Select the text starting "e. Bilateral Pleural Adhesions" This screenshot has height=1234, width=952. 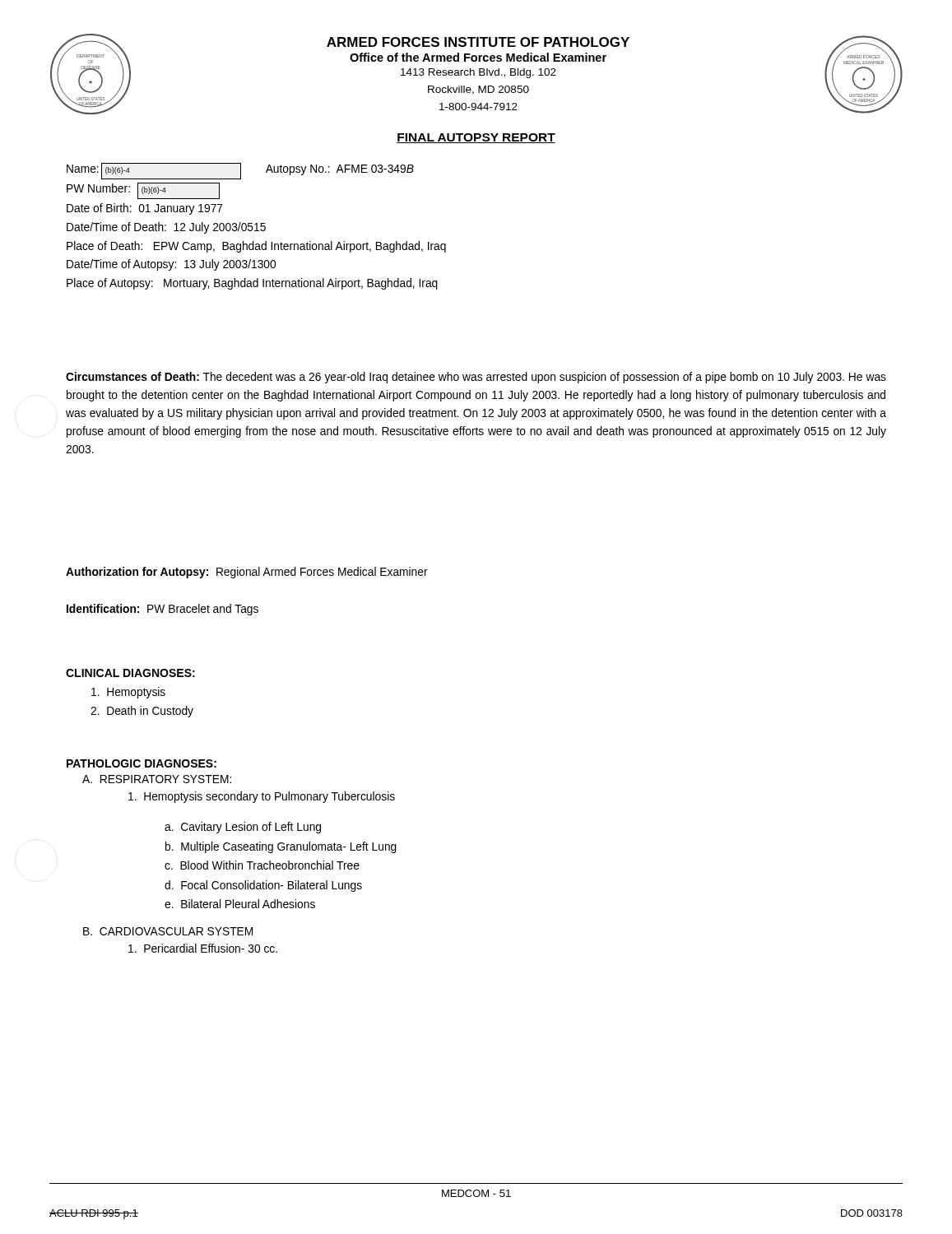coord(240,905)
